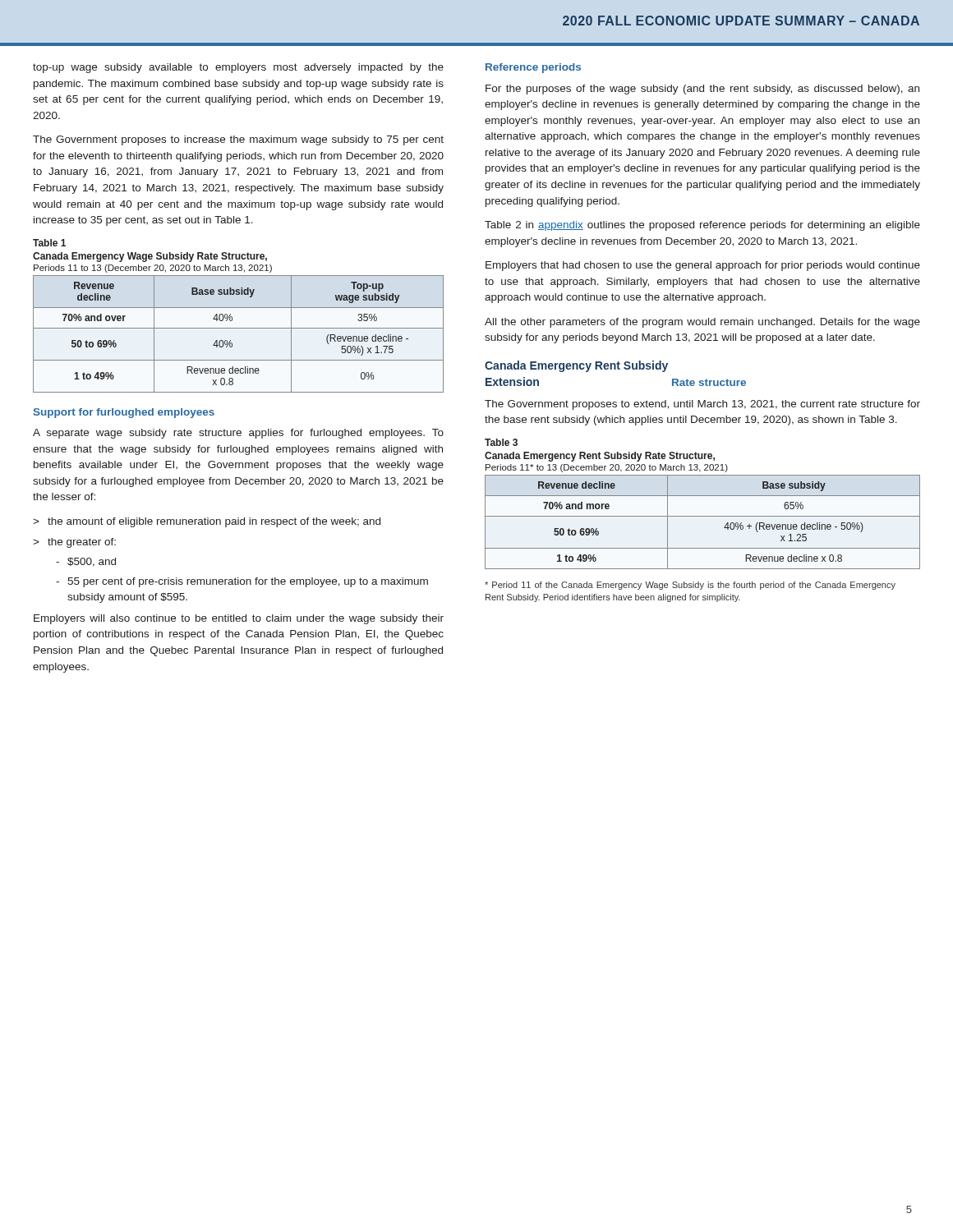Viewport: 953px width, 1232px height.
Task: Point to the text starting "Employers will also continue to be entitled"
Action: point(238,642)
